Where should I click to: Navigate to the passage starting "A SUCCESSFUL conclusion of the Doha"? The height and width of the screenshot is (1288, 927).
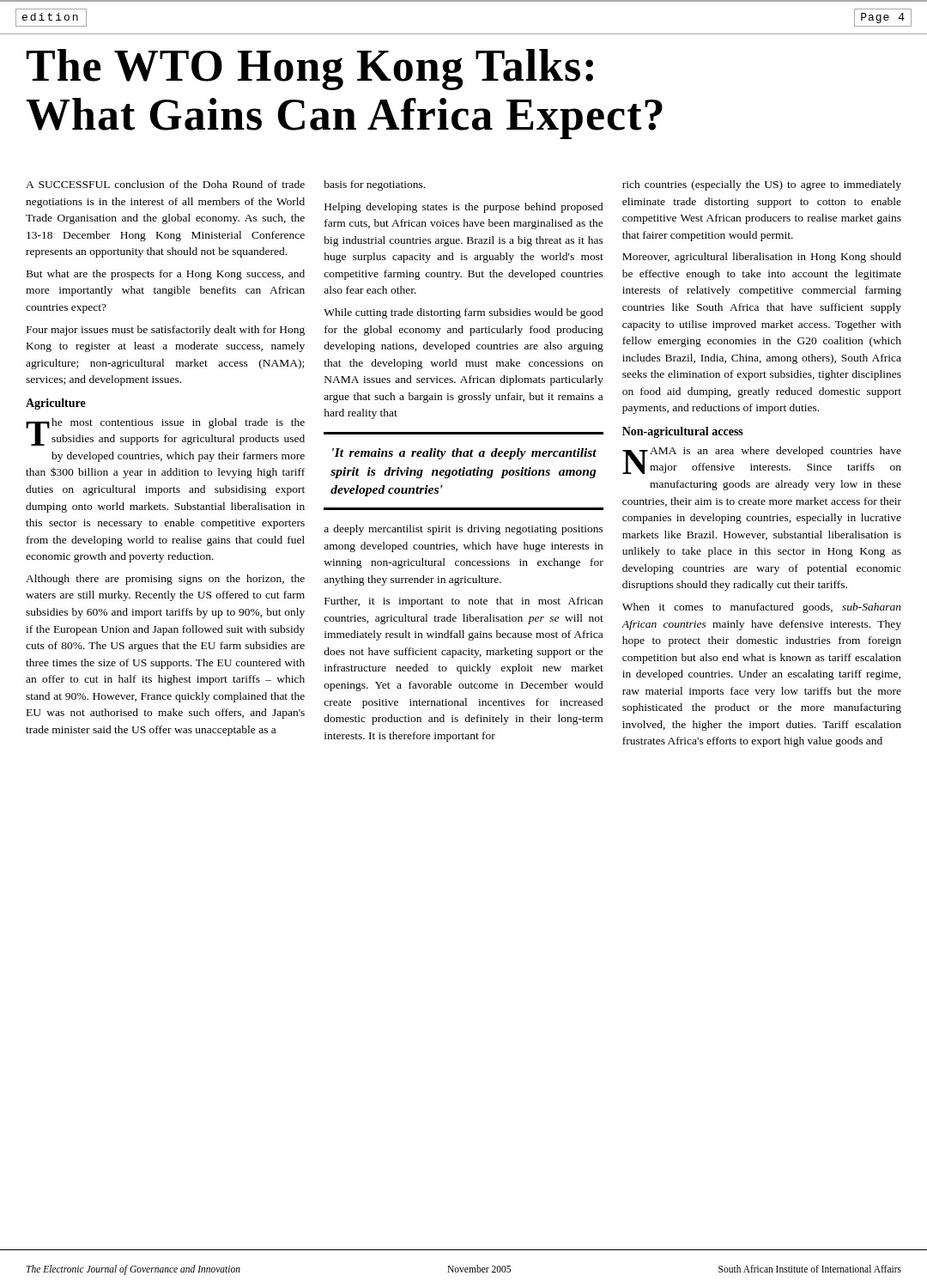point(165,218)
